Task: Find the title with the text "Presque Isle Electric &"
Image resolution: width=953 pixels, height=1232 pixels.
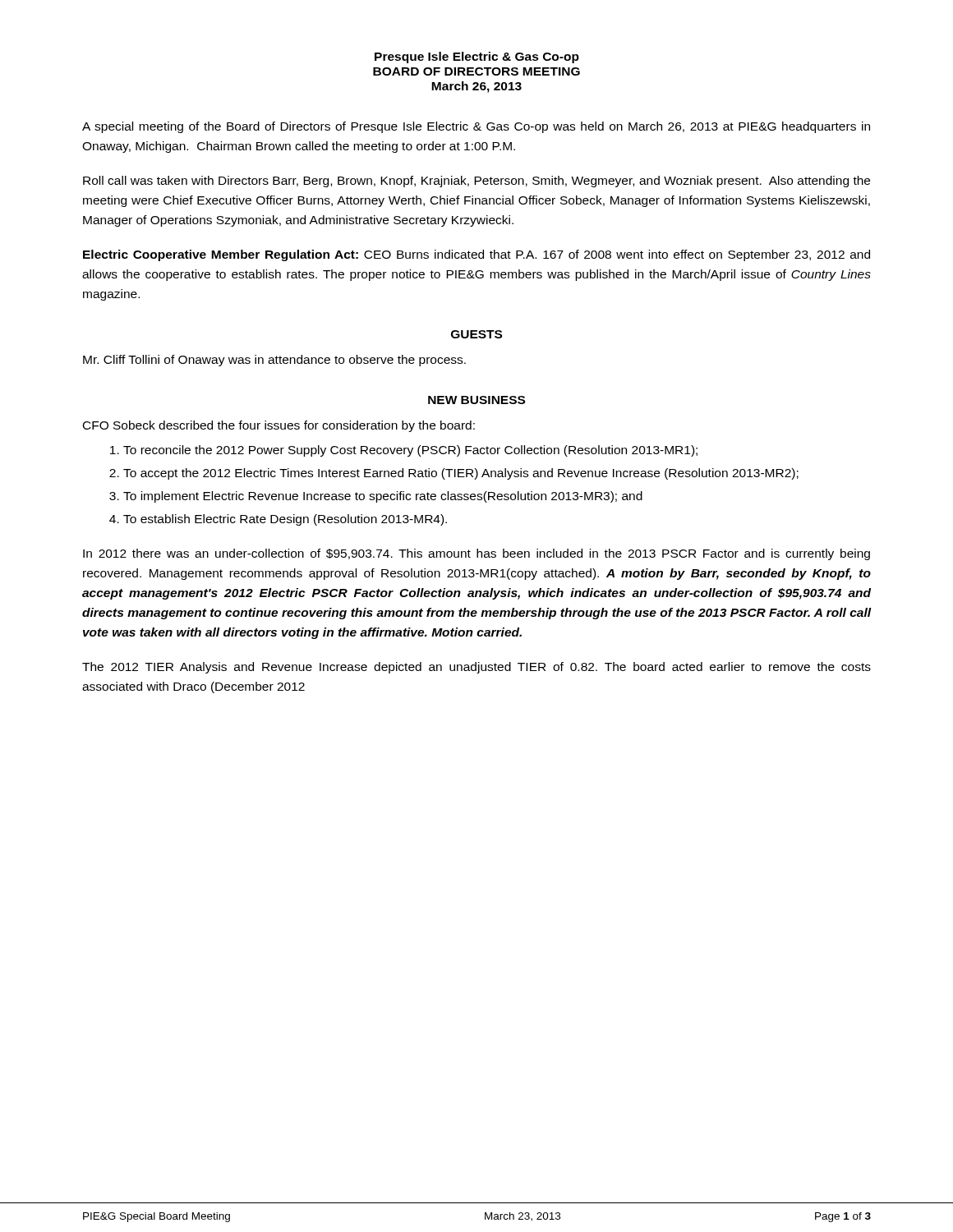Action: tap(476, 71)
